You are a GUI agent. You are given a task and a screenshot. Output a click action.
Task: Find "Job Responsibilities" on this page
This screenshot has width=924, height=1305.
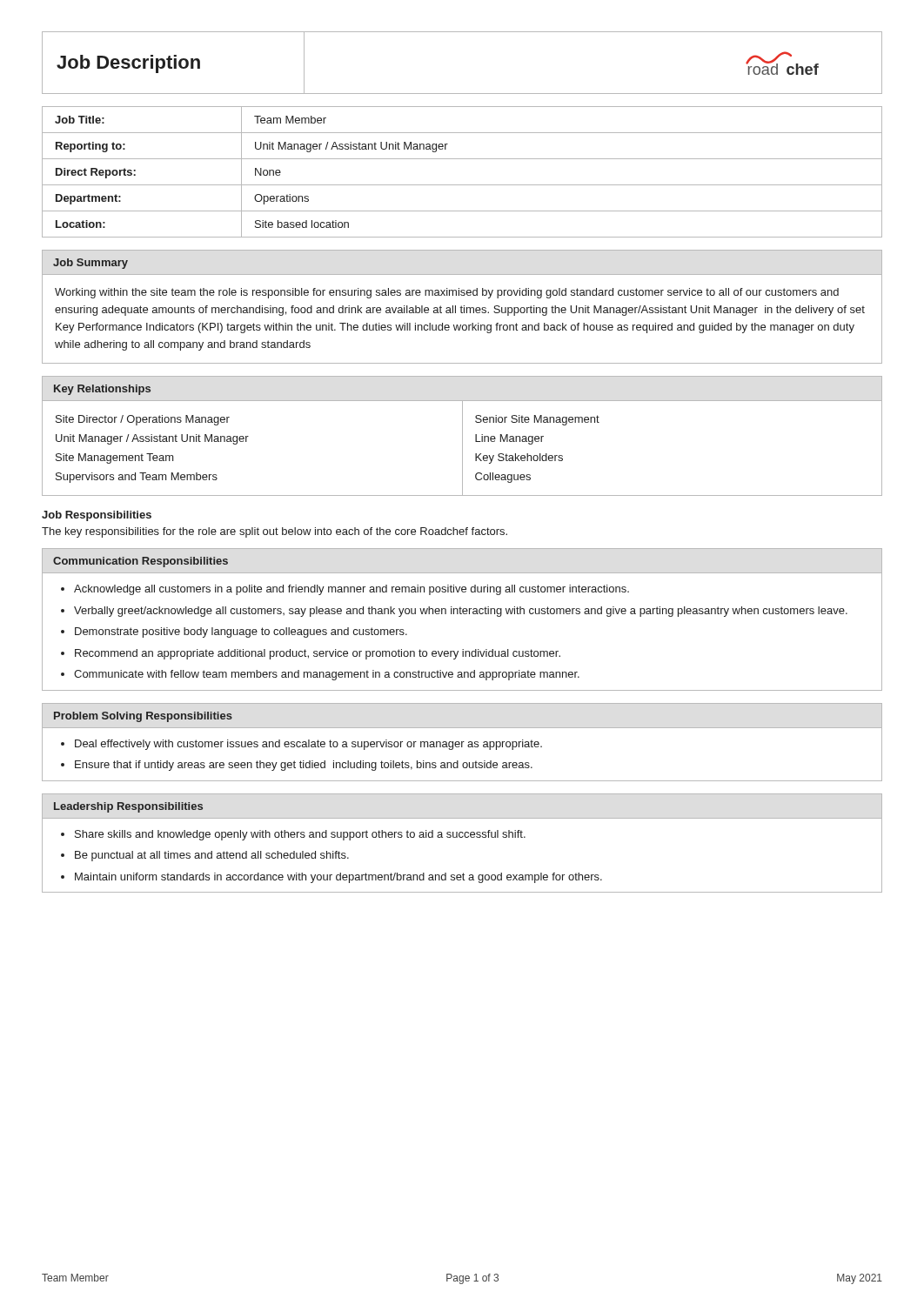point(97,515)
